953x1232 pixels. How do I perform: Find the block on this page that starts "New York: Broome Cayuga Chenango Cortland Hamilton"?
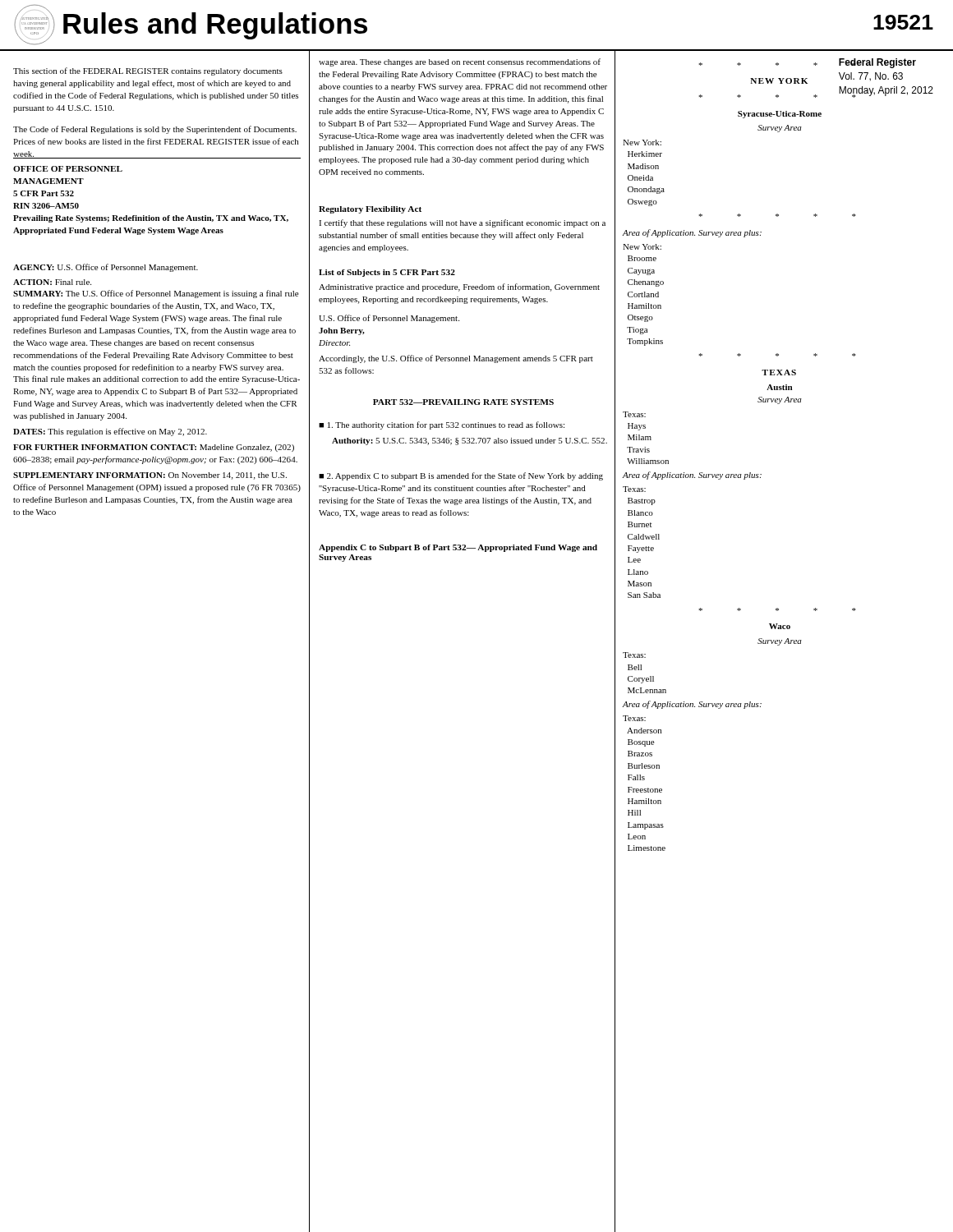643,294
